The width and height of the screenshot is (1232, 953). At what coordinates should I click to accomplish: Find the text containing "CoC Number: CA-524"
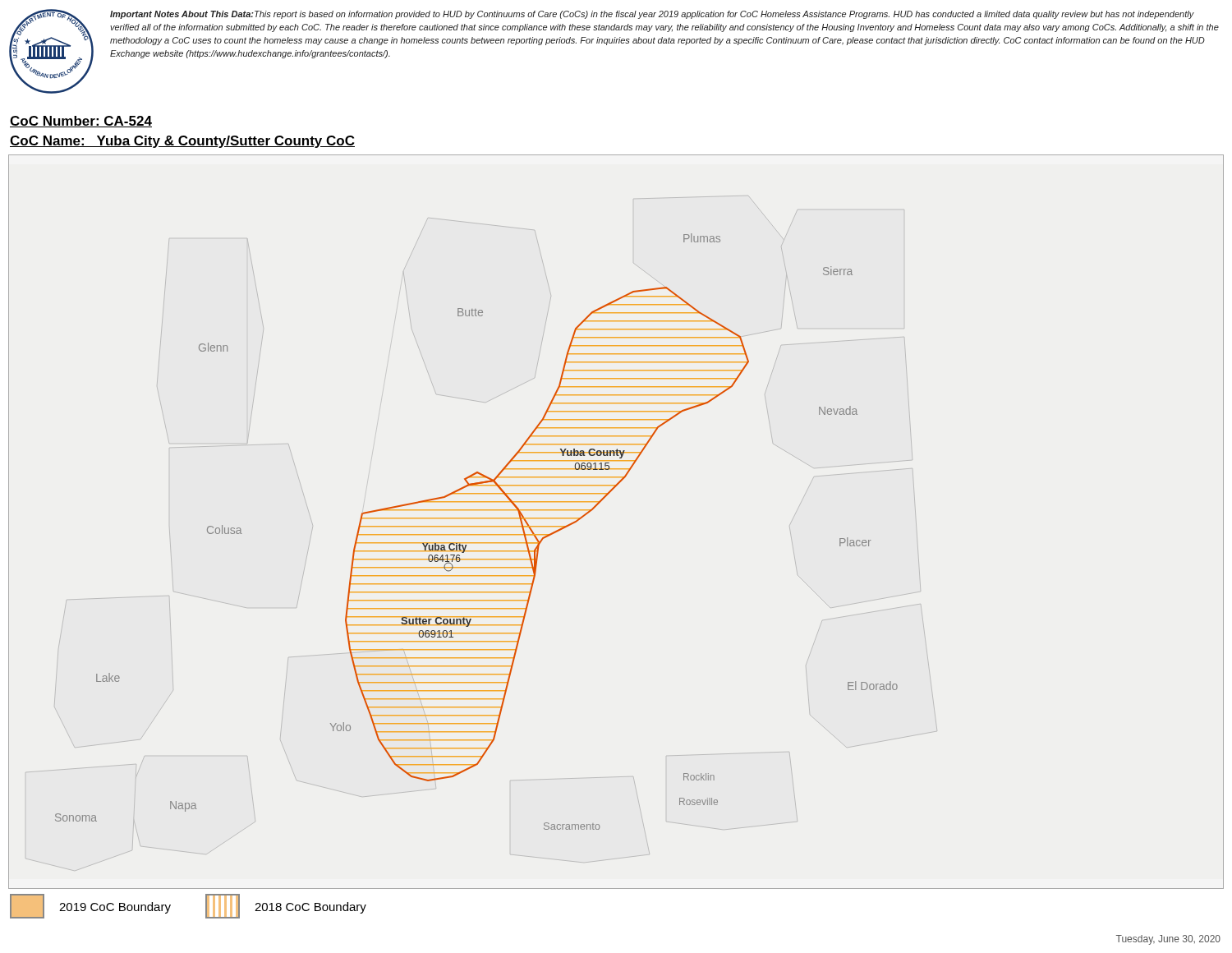coord(81,121)
